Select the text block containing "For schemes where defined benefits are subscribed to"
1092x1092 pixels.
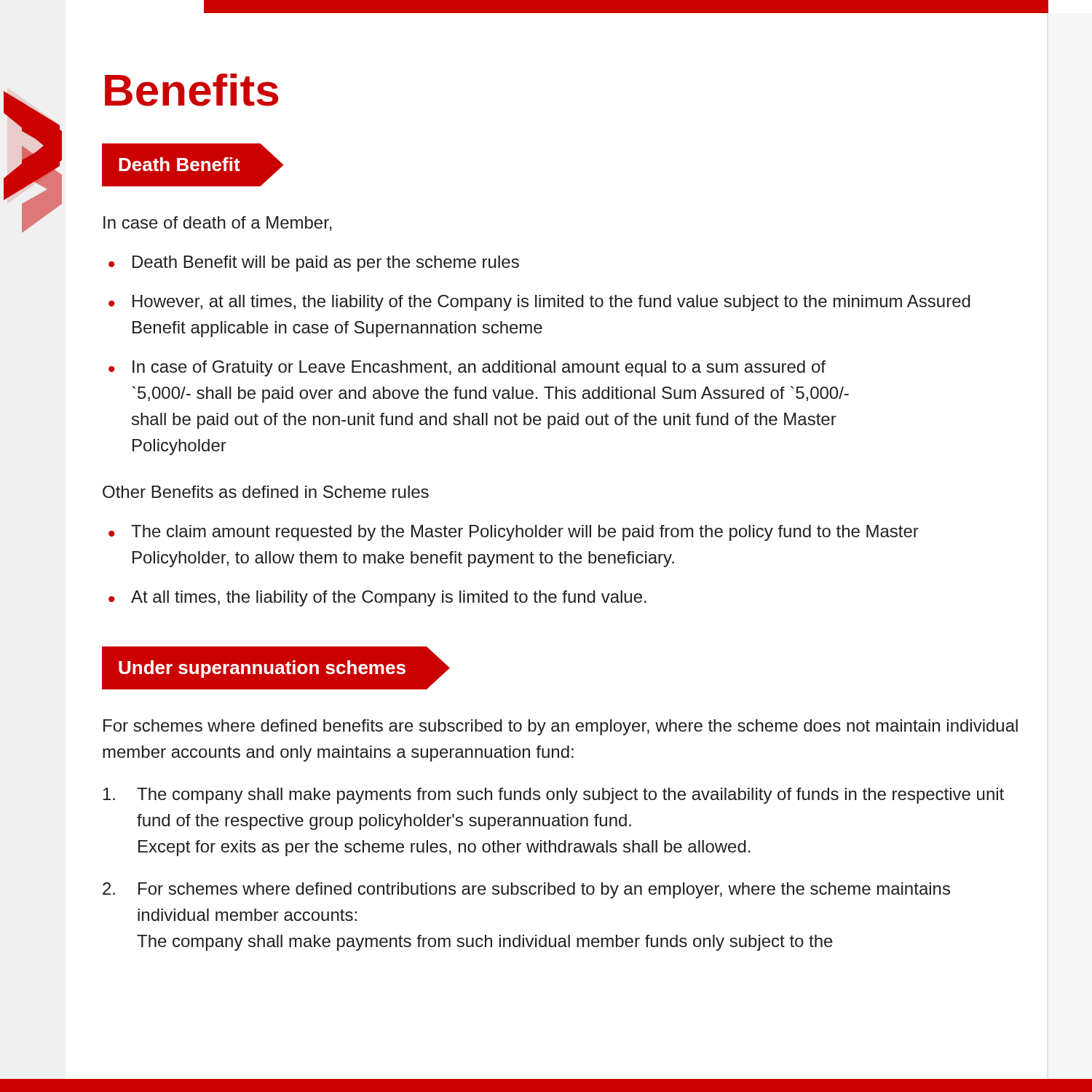tap(560, 739)
